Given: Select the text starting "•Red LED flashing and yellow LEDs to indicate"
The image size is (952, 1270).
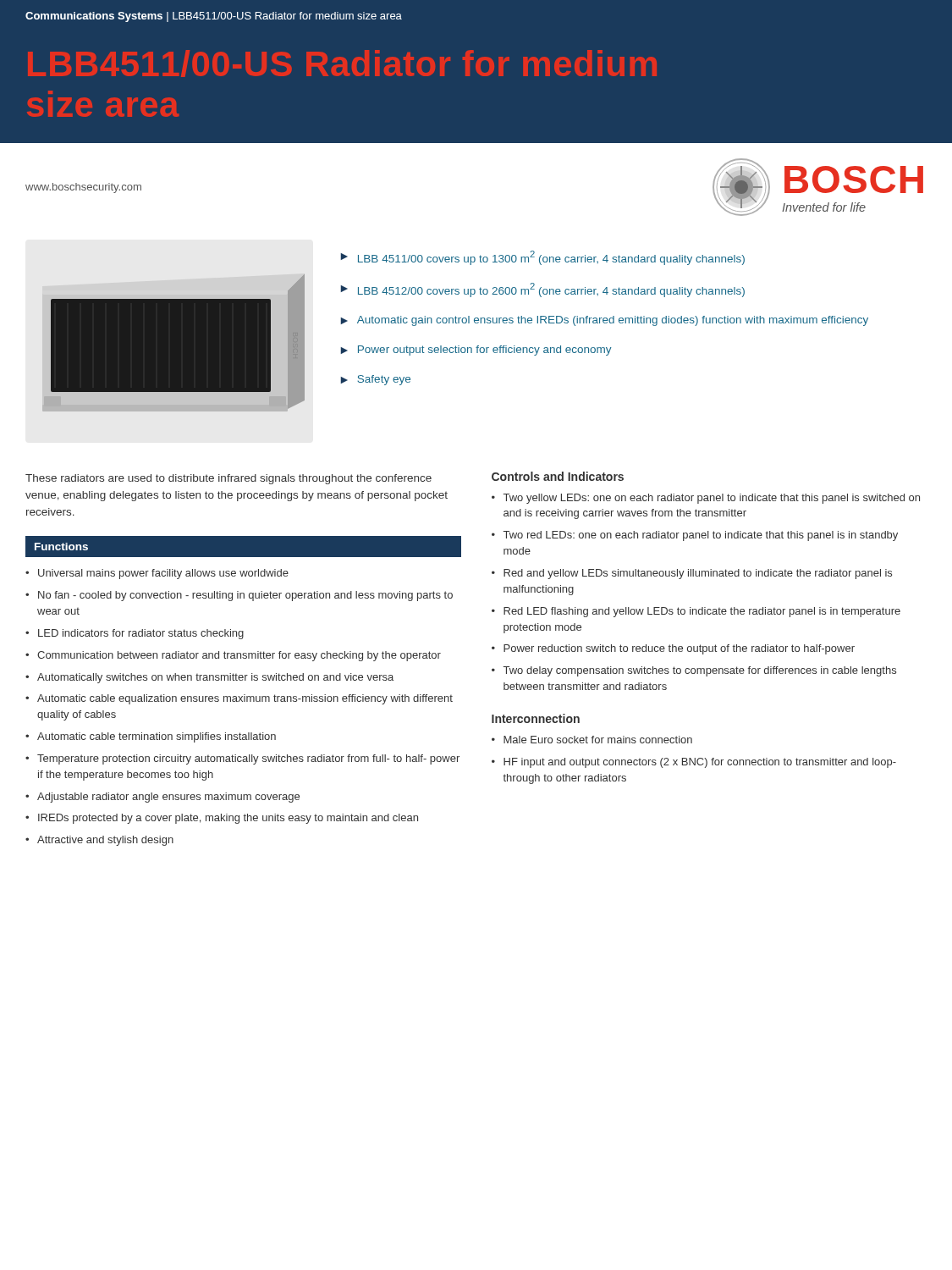Looking at the screenshot, I should coord(696,618).
